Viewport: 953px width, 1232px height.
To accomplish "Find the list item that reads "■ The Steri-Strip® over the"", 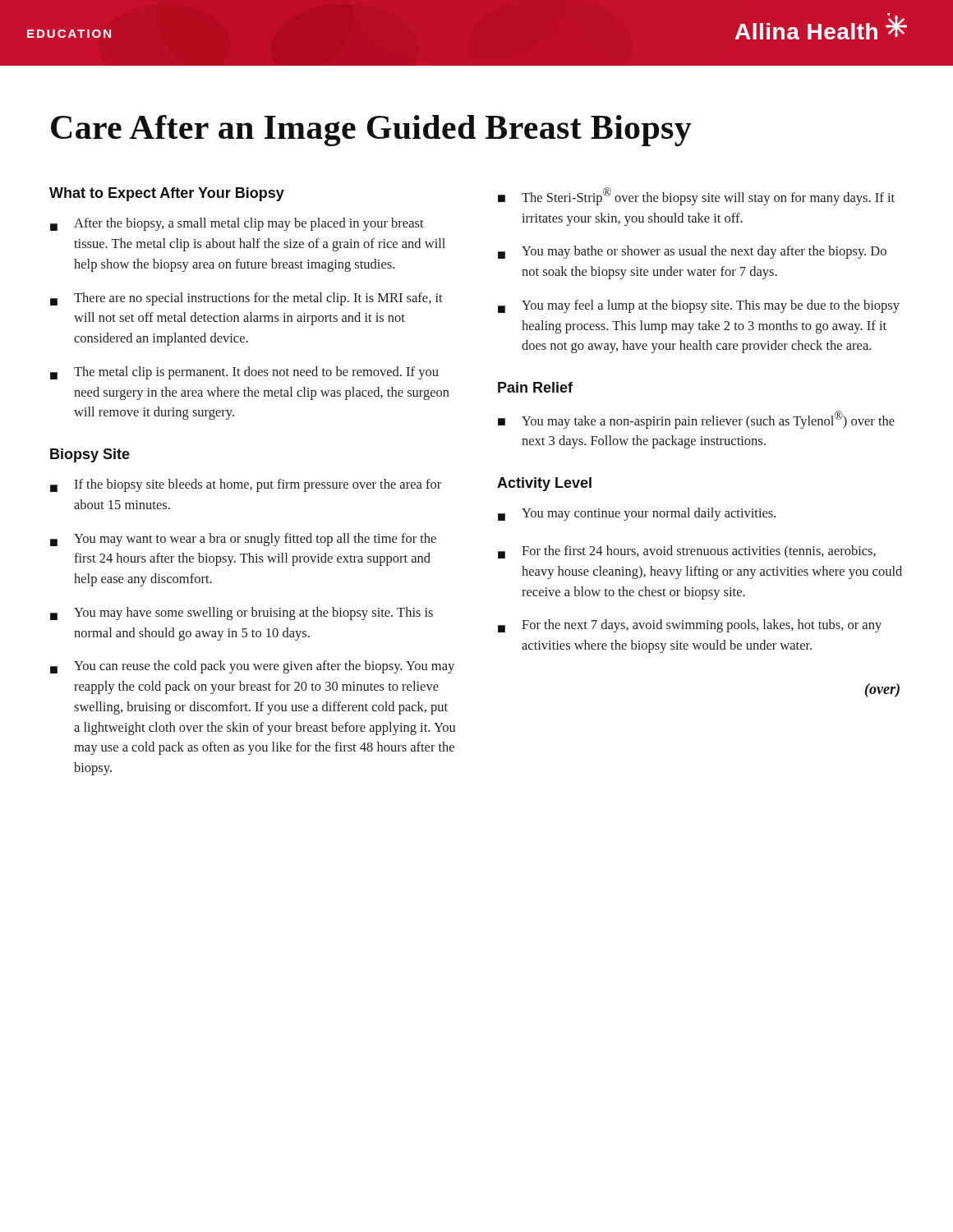I will (700, 207).
